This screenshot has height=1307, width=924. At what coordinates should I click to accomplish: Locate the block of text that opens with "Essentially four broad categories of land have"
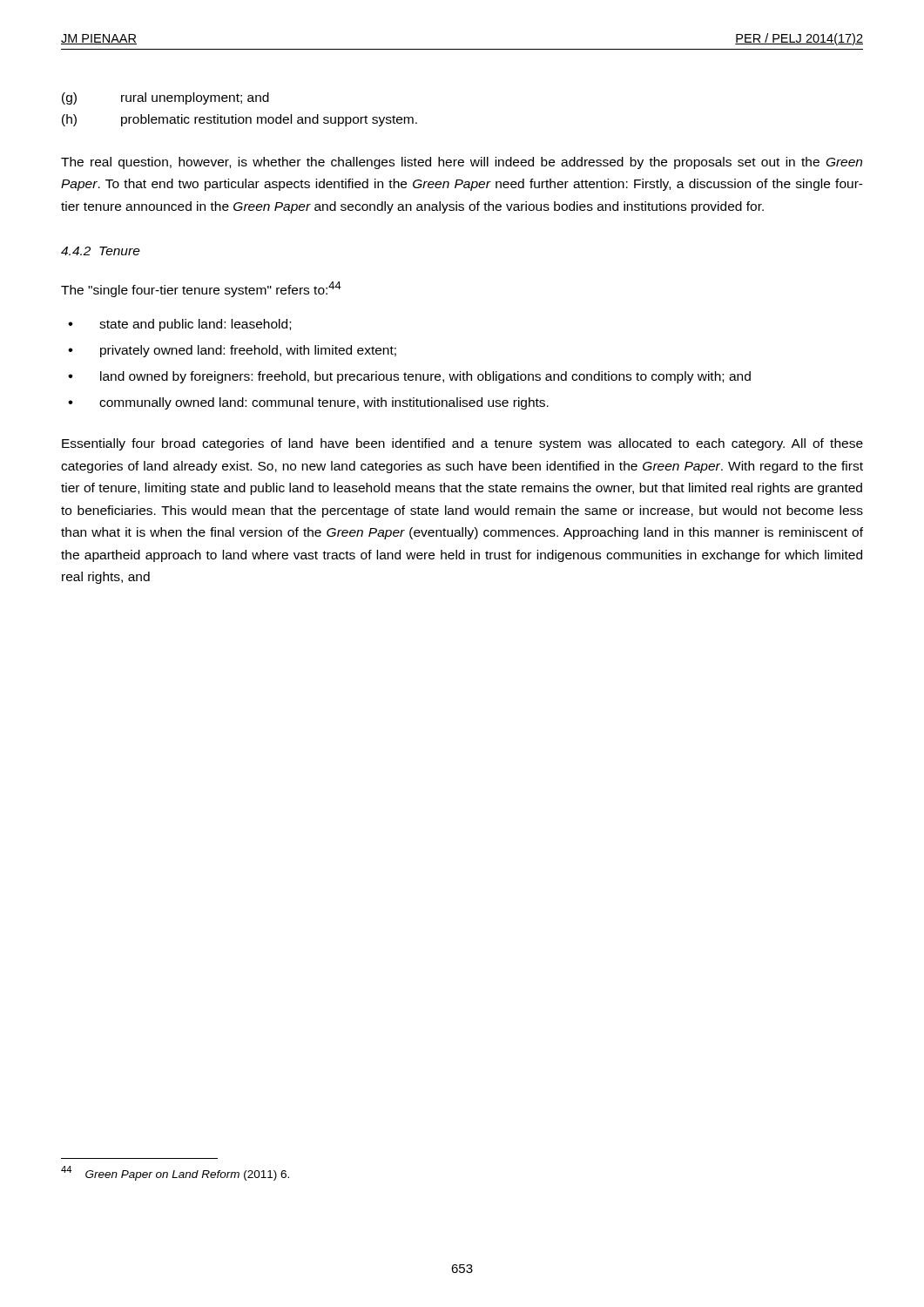(462, 510)
